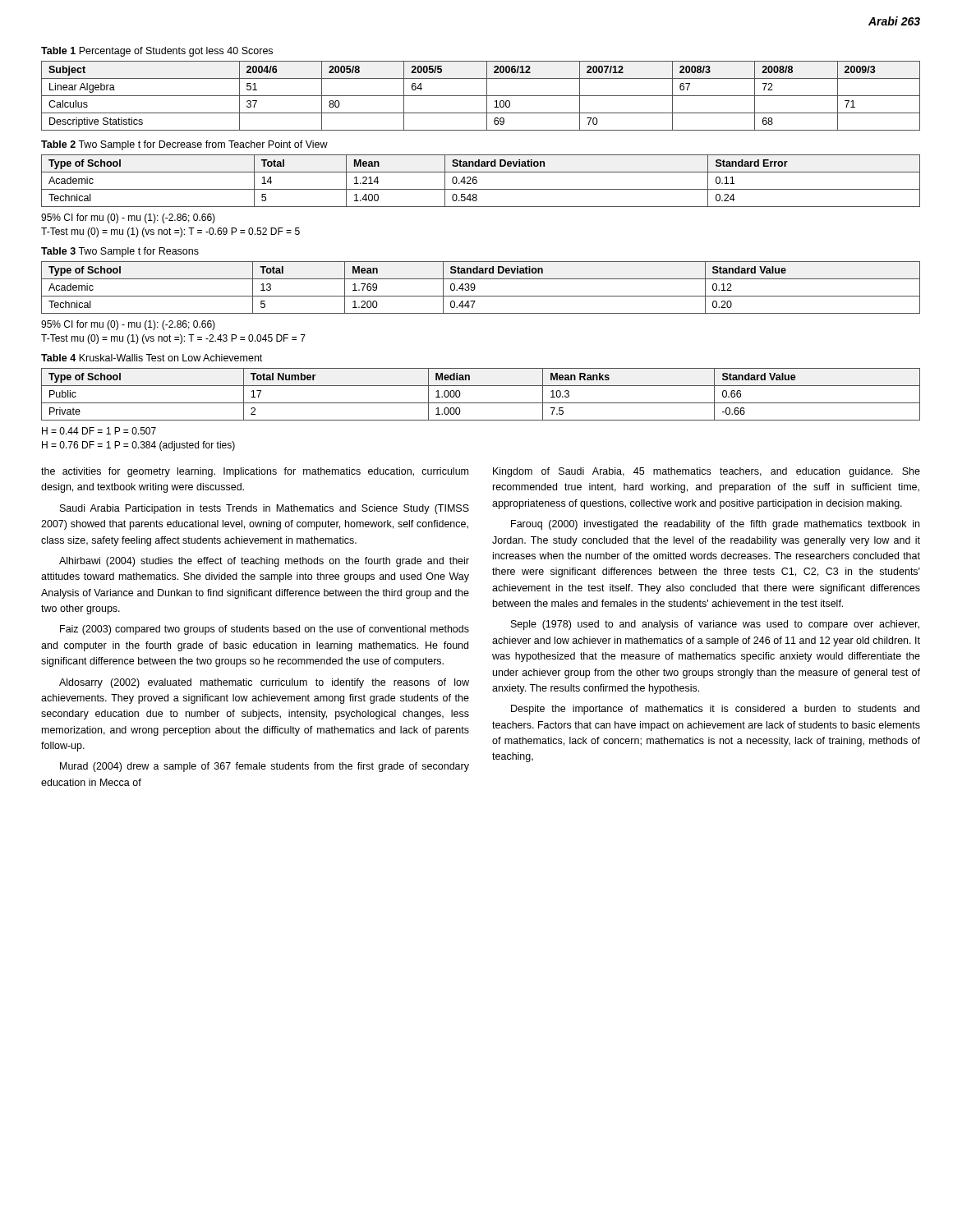Find the element starting "H = 0.44"
The image size is (953, 1232).
(99, 431)
